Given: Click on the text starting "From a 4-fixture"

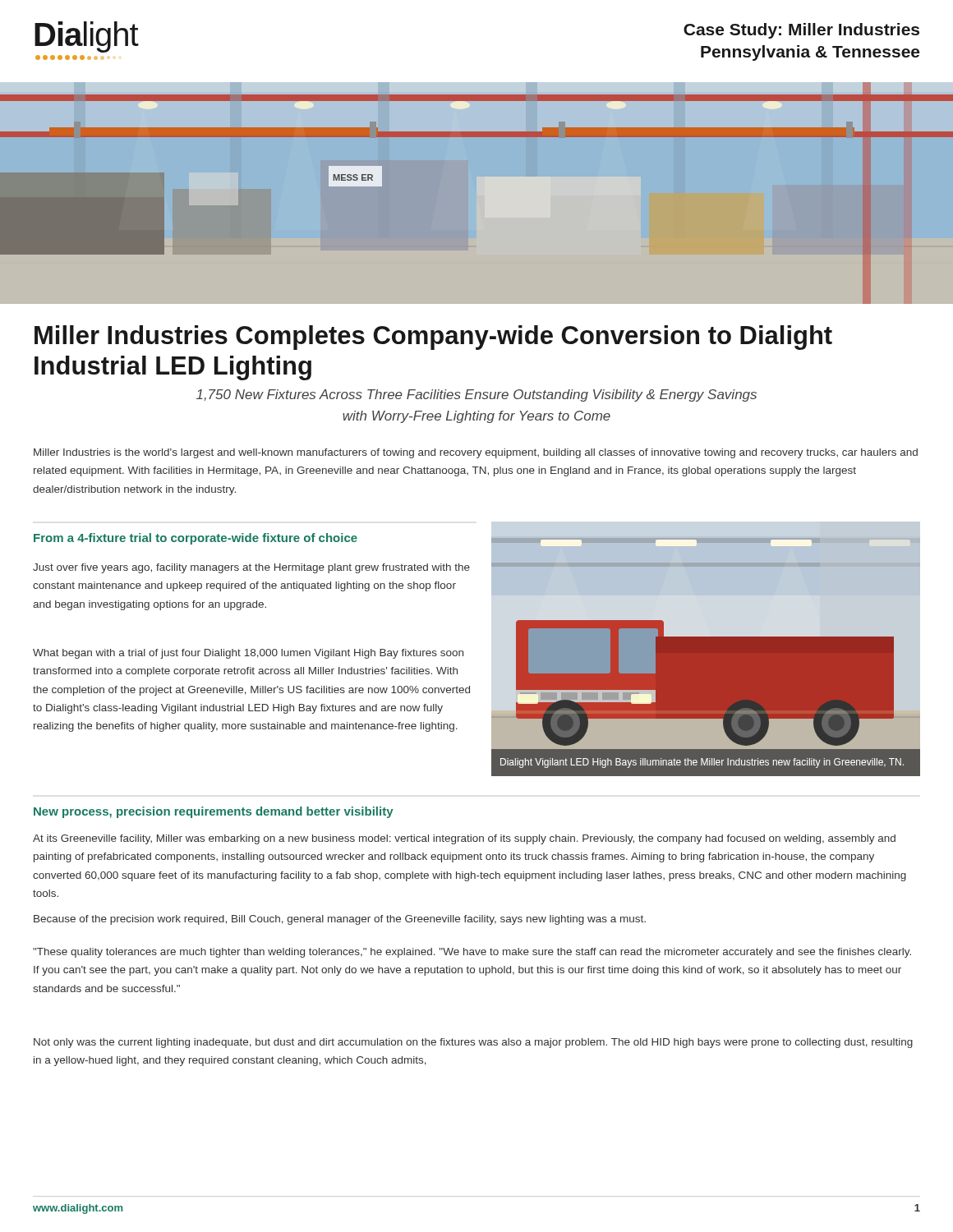Looking at the screenshot, I should pyautogui.click(x=195, y=538).
